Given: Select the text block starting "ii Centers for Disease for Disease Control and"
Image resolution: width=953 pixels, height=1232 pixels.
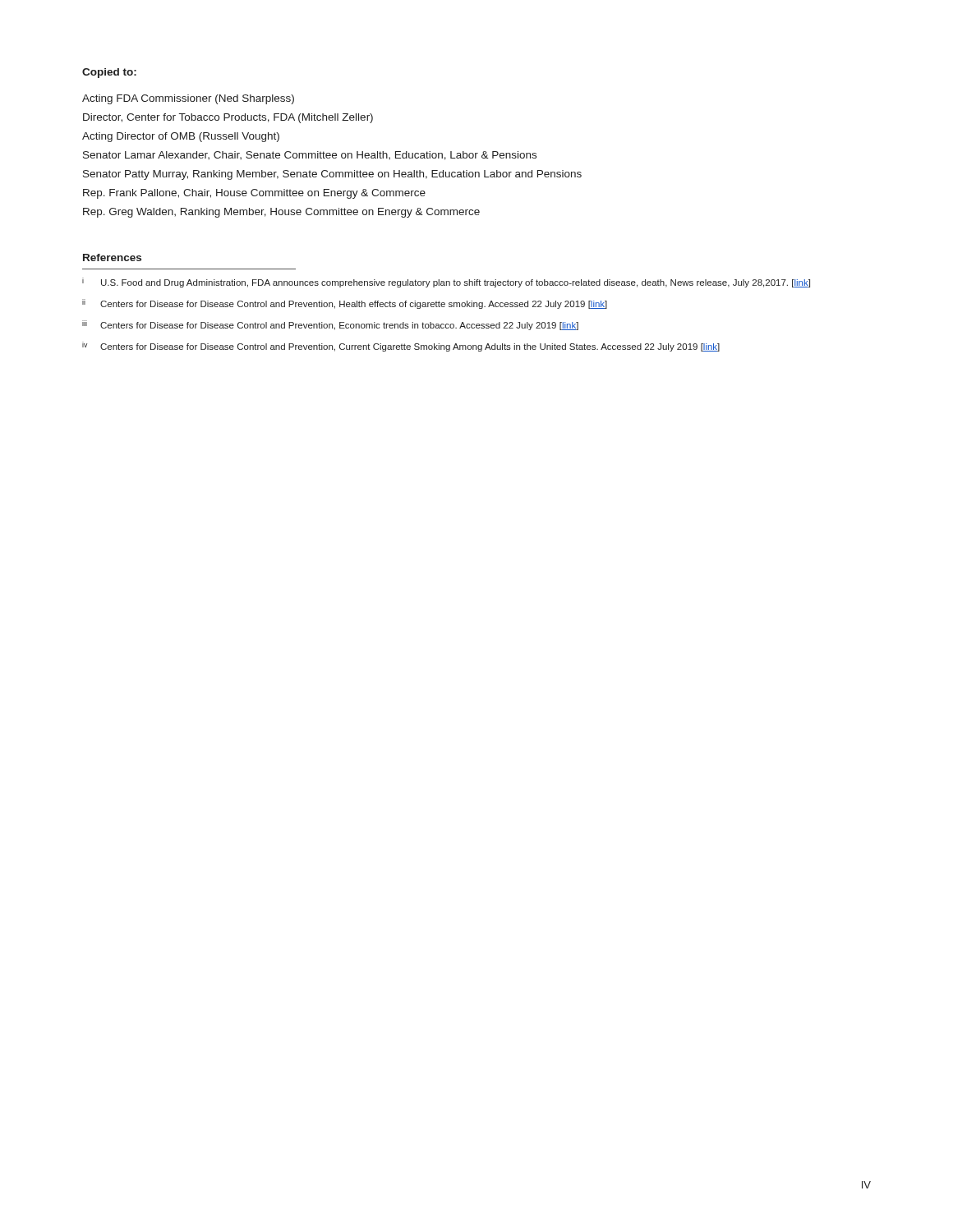Looking at the screenshot, I should coord(476,305).
